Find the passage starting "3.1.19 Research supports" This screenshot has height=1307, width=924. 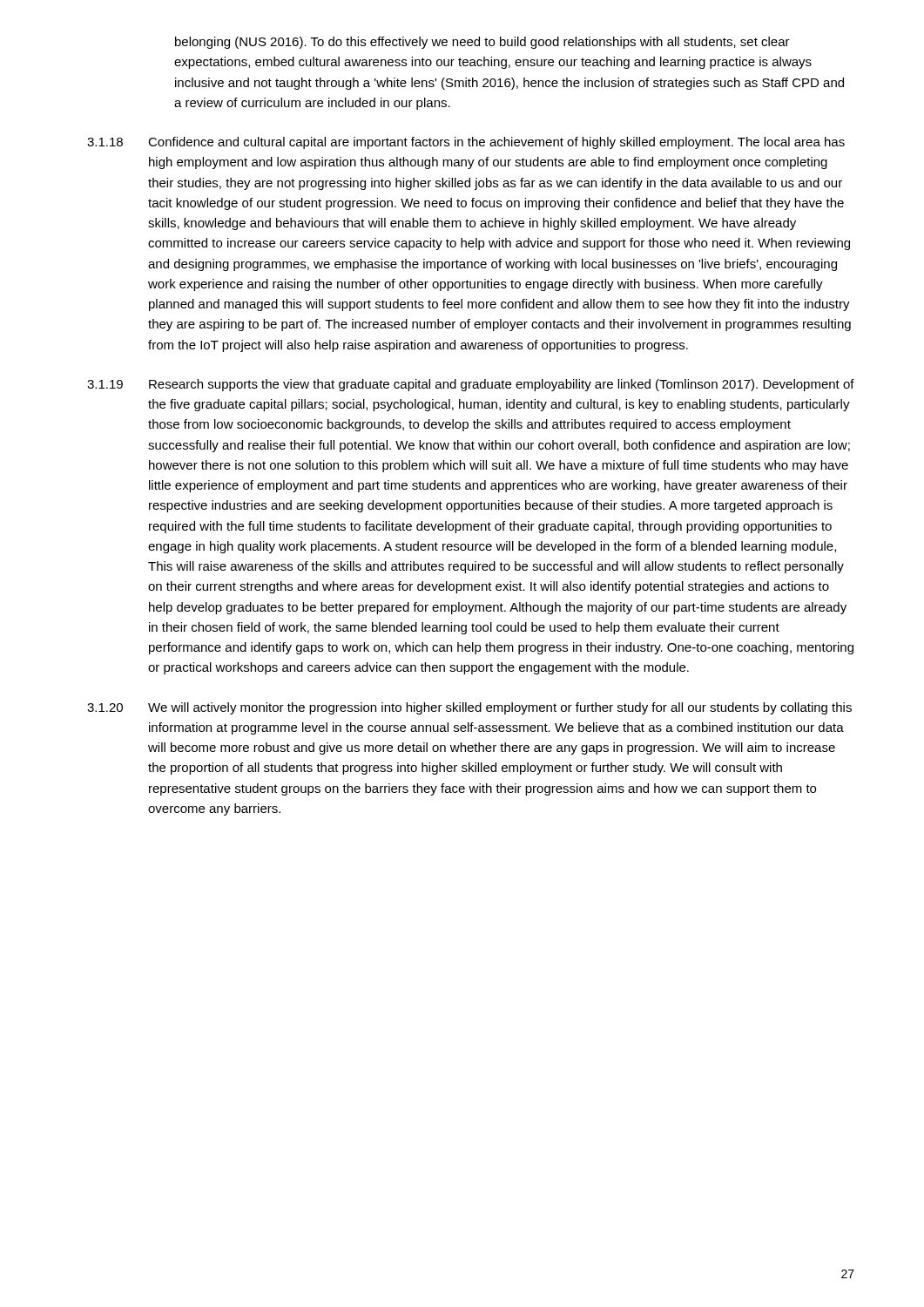tap(471, 525)
